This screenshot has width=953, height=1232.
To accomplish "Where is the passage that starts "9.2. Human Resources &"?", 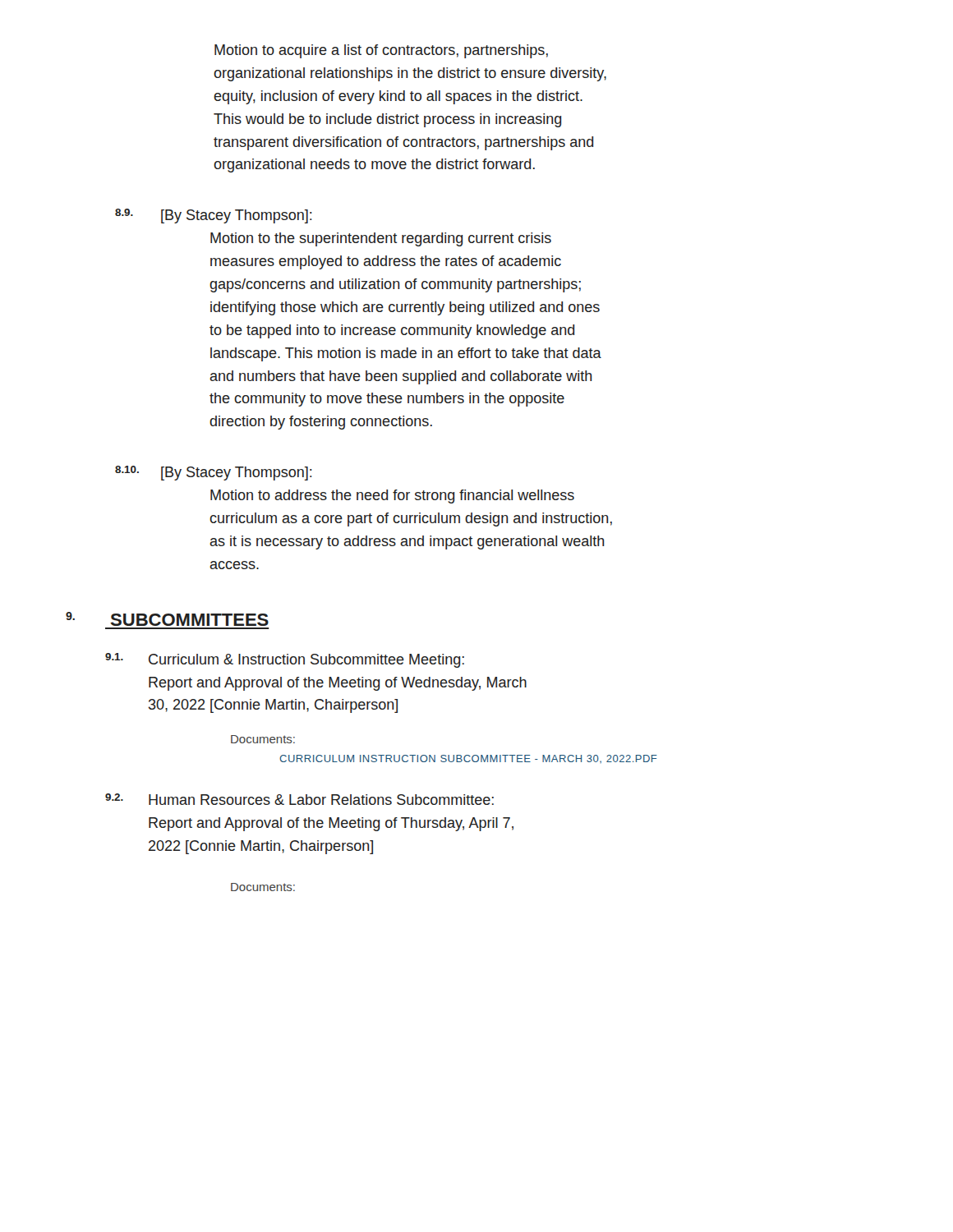I will (496, 824).
